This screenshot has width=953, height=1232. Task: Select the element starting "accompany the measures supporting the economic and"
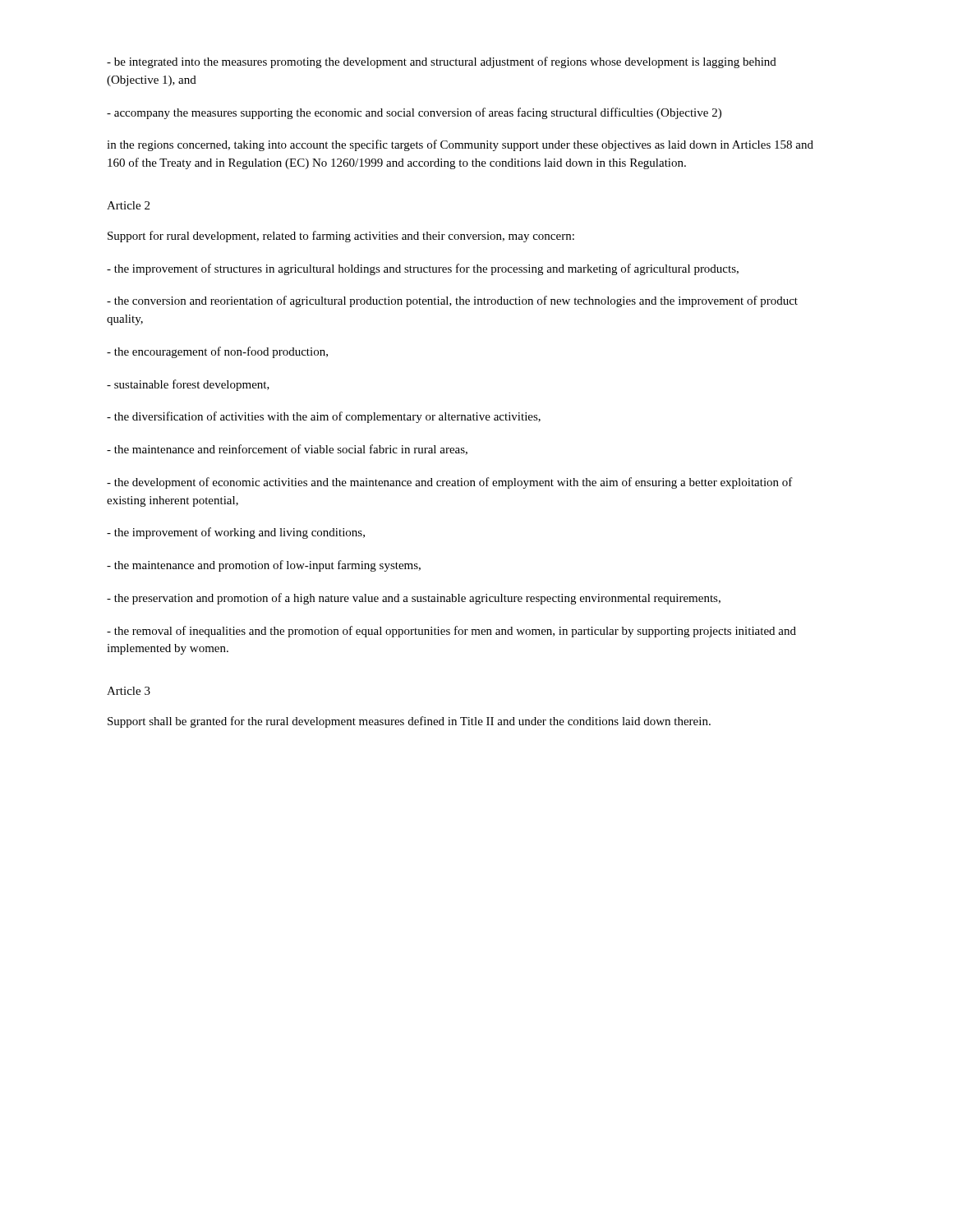click(414, 112)
